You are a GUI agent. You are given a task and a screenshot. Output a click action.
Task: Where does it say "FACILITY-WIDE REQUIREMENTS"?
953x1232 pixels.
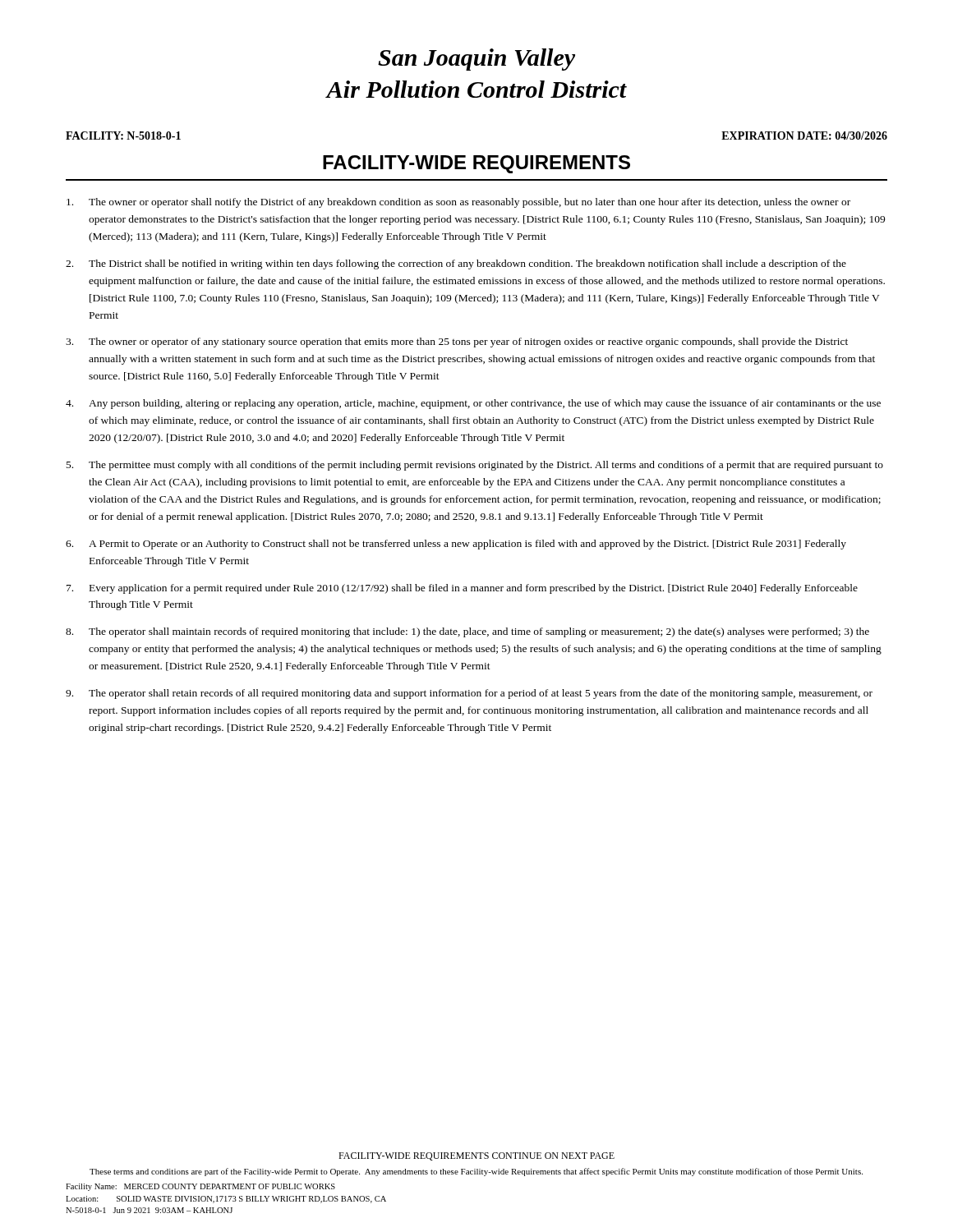[x=476, y=162]
